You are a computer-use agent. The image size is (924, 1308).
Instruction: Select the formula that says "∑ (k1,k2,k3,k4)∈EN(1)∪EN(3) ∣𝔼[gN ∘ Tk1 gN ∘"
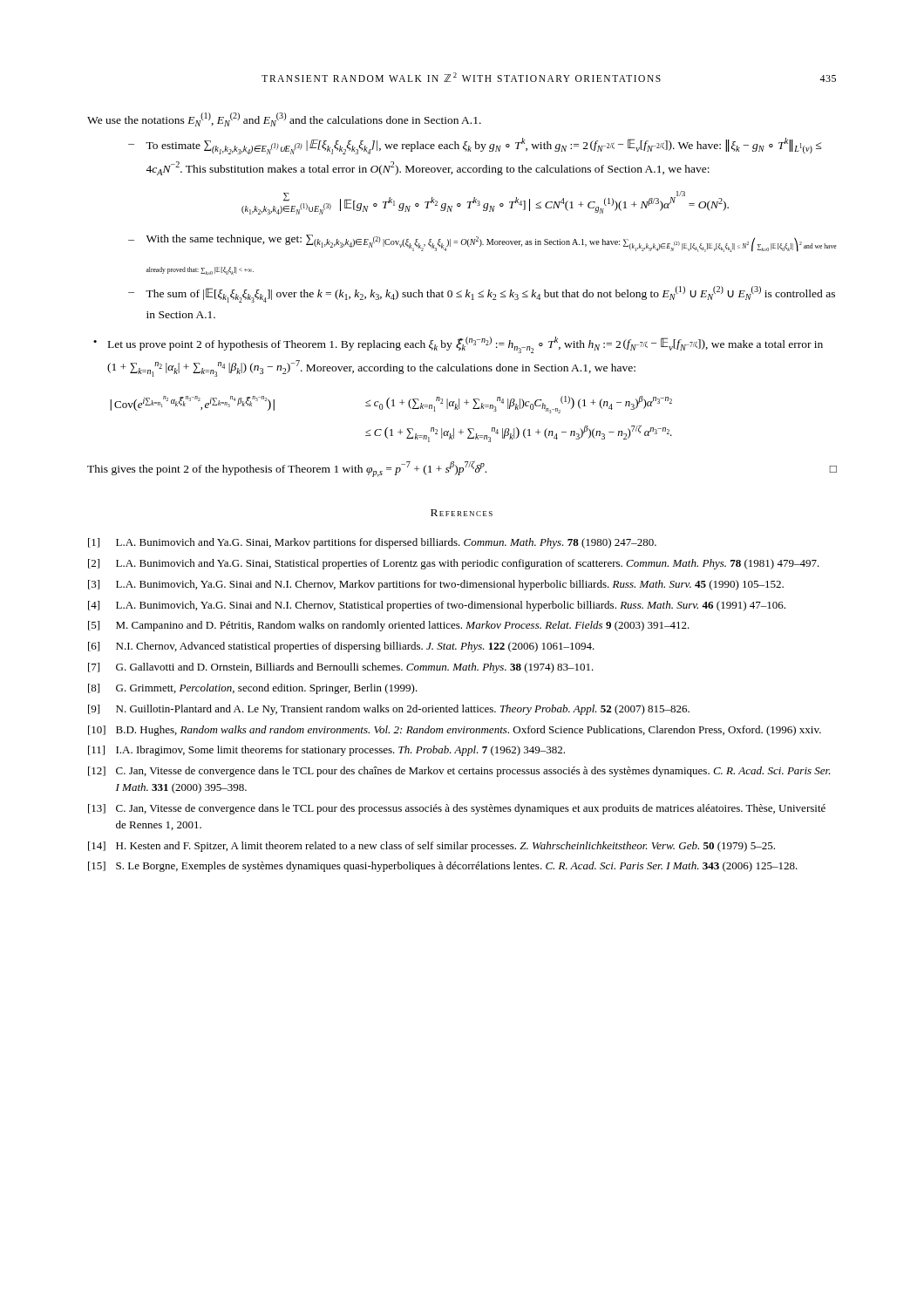(x=486, y=203)
